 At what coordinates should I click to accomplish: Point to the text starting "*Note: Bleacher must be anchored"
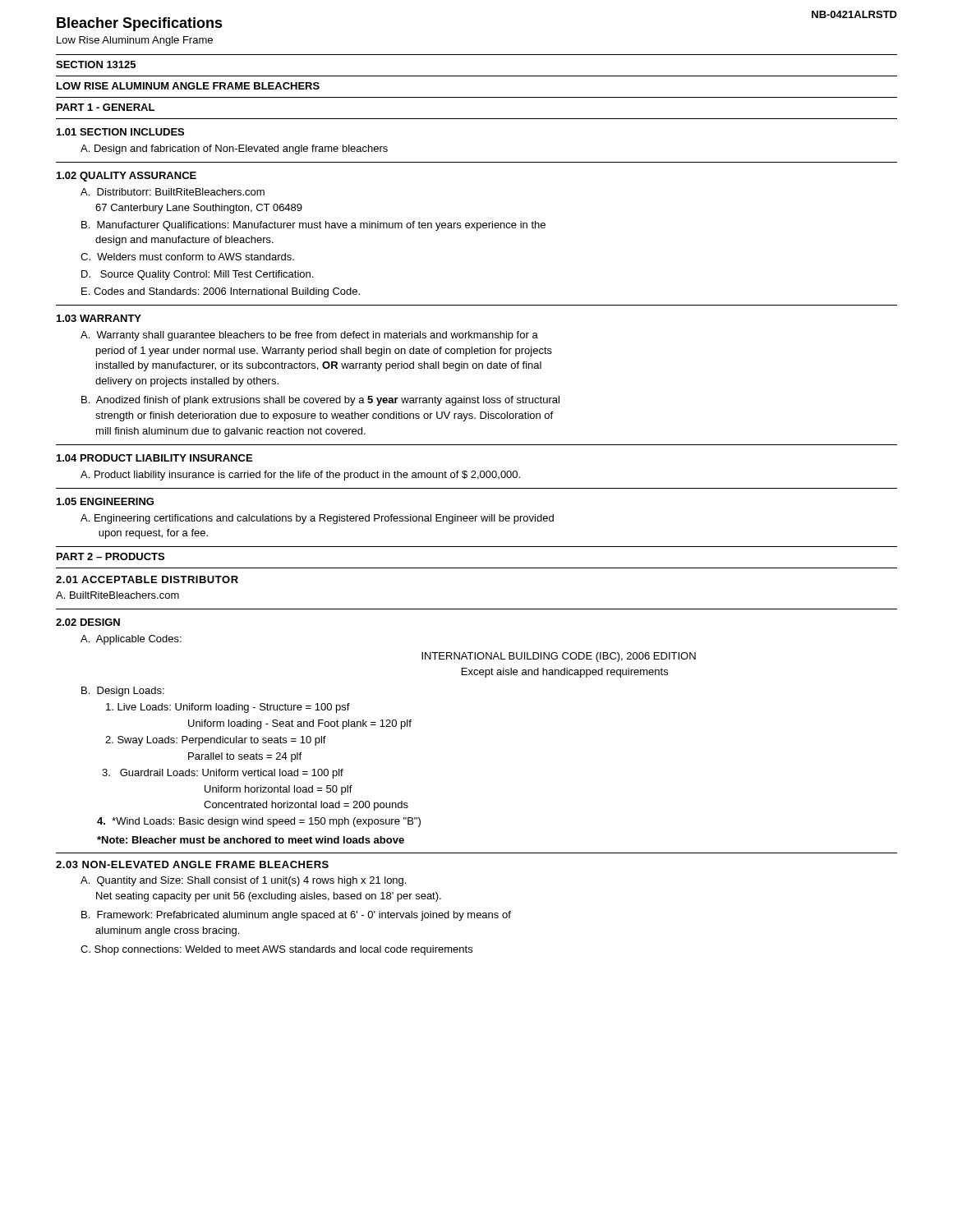[x=251, y=840]
